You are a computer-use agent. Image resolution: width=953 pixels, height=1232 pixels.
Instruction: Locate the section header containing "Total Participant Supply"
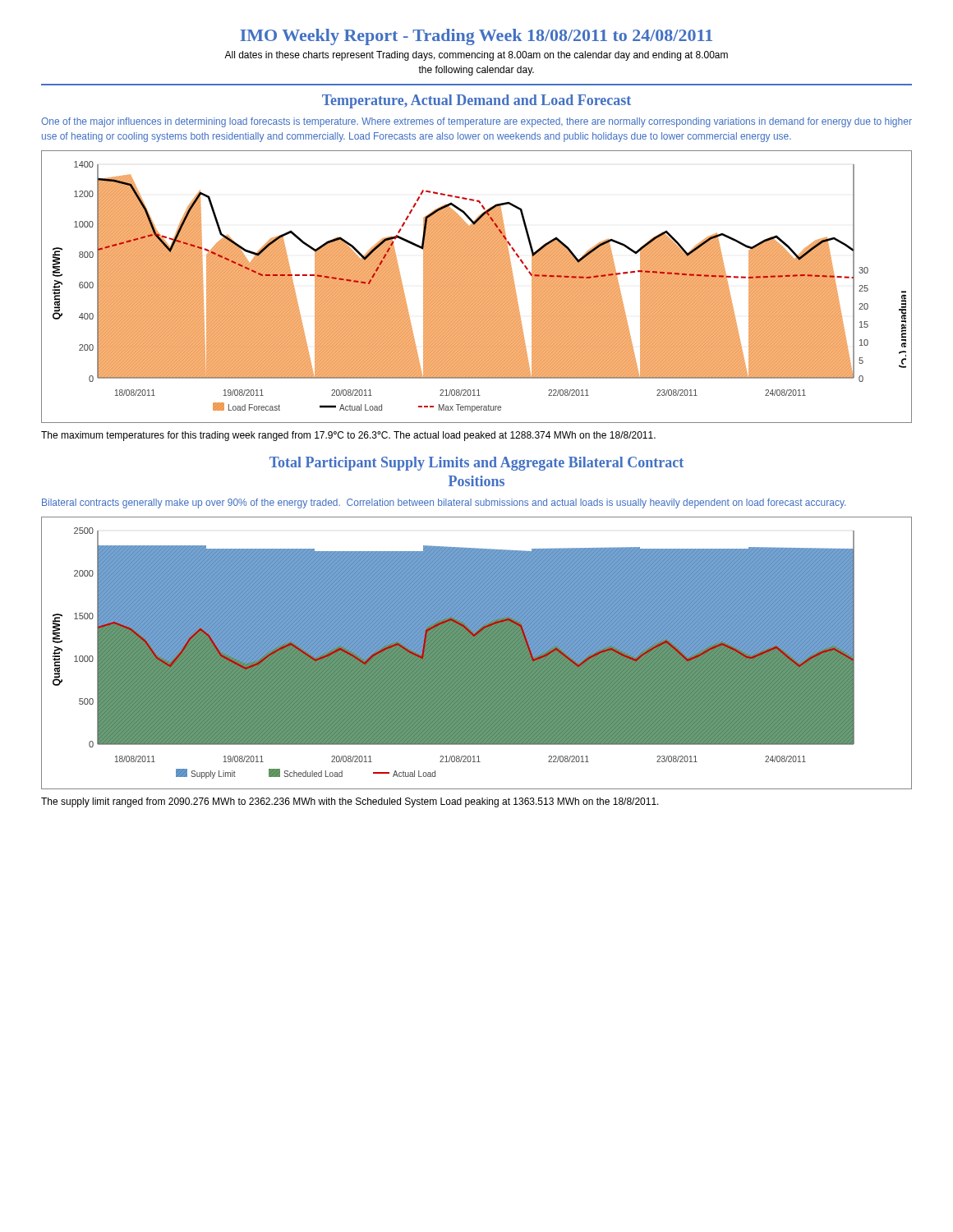tap(476, 462)
